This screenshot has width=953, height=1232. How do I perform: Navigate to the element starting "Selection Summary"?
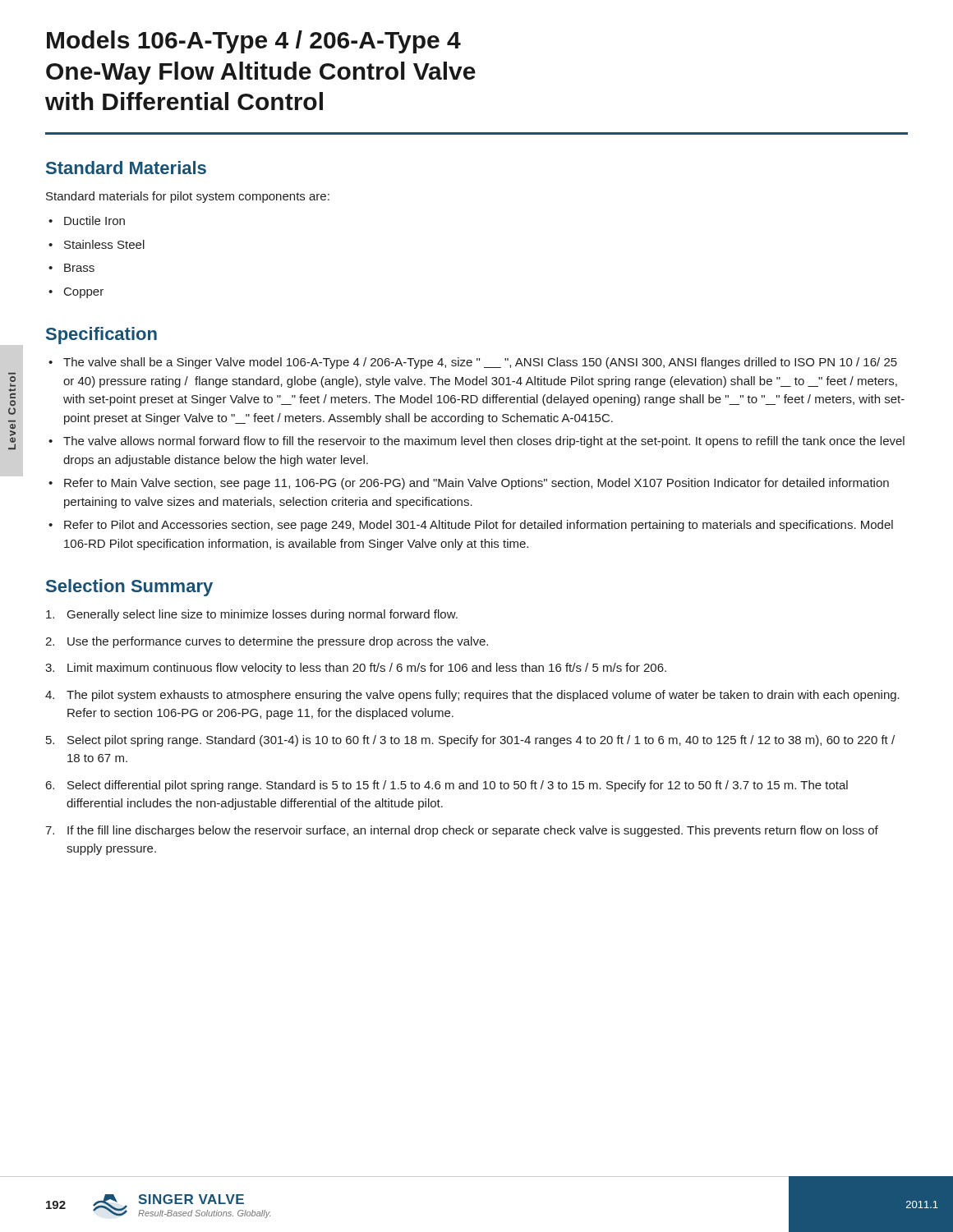point(129,586)
